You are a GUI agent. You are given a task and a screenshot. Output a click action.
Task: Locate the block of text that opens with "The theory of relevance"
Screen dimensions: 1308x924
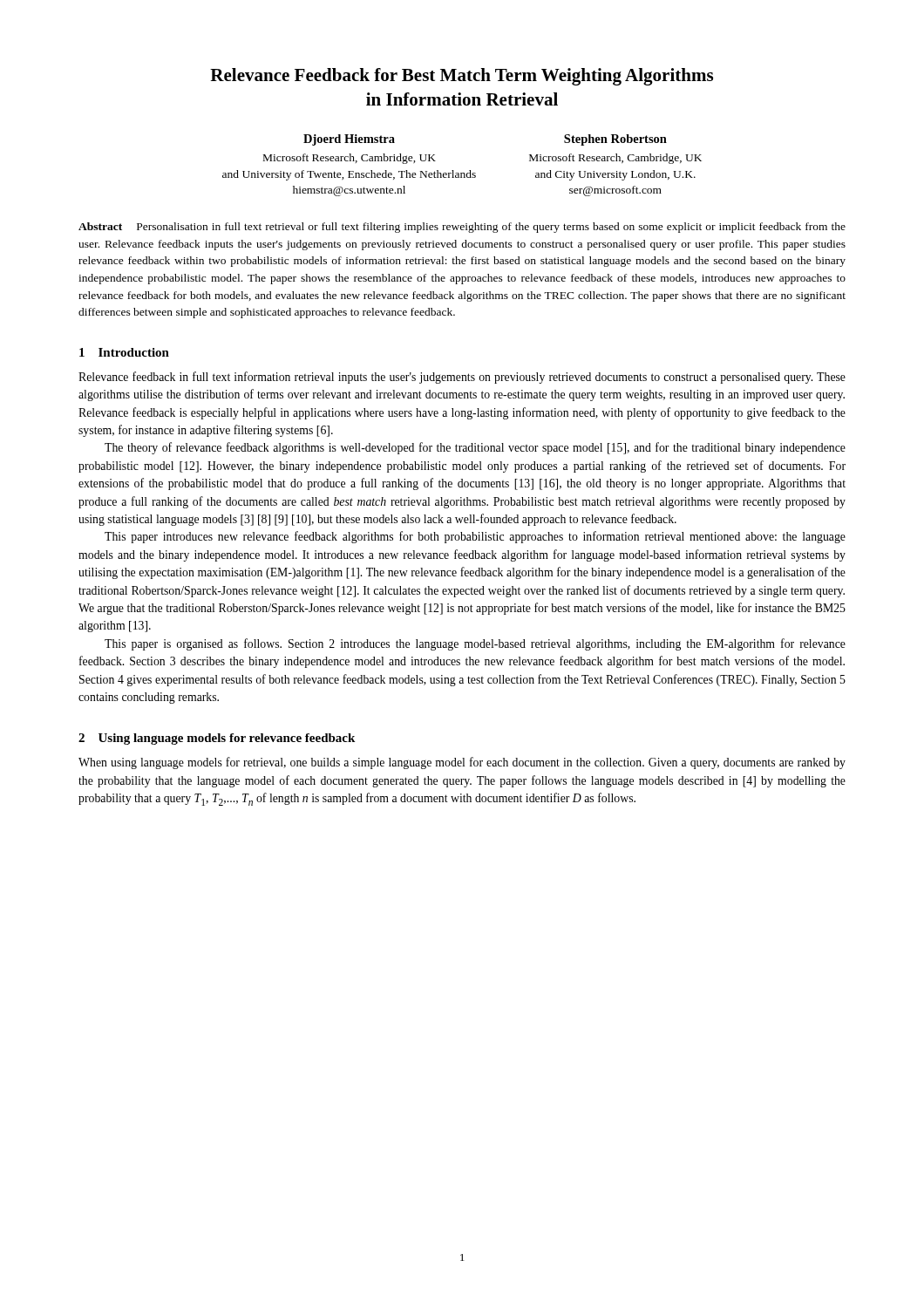[x=462, y=484]
